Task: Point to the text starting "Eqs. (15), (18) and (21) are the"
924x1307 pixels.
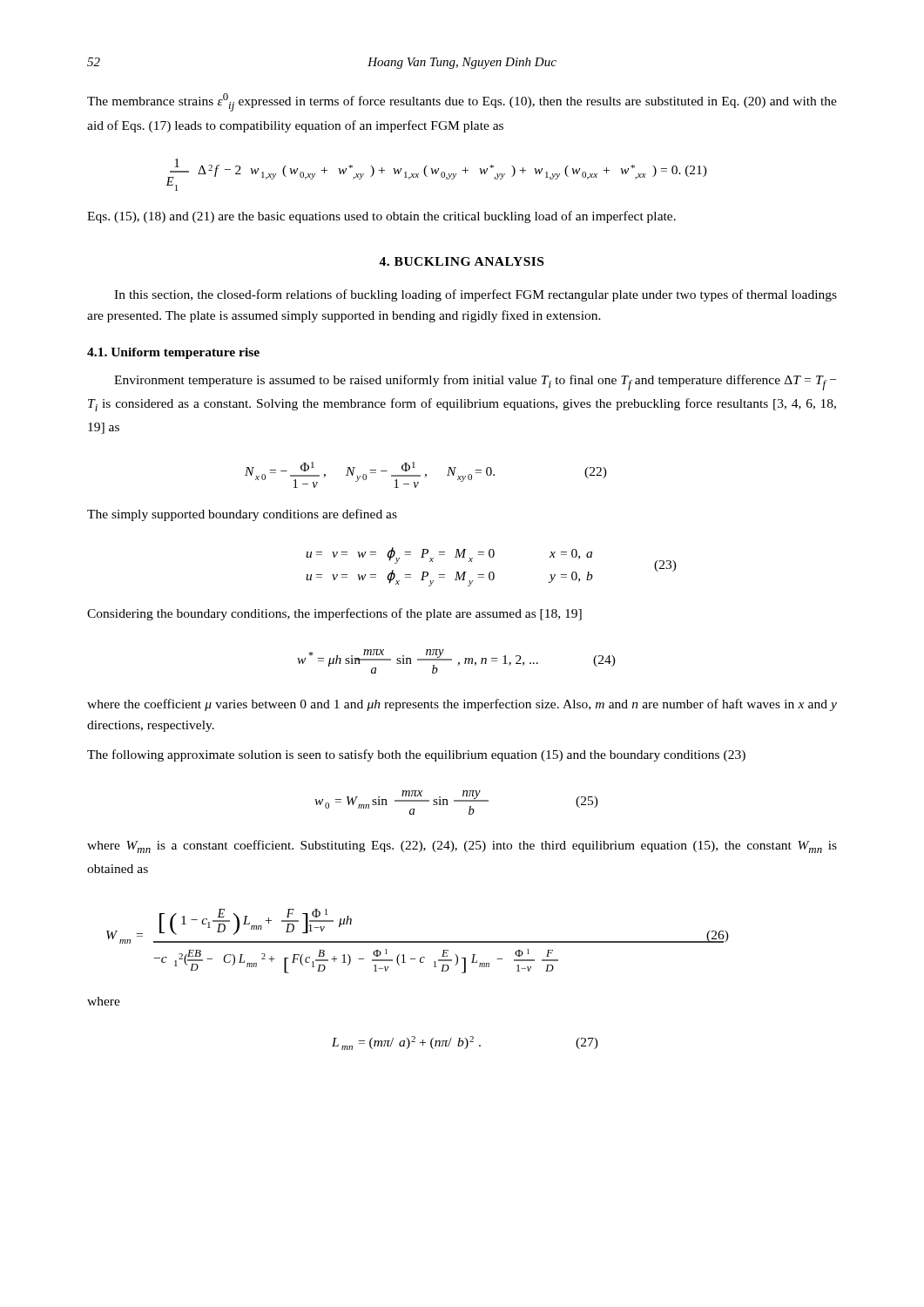Action: point(462,216)
